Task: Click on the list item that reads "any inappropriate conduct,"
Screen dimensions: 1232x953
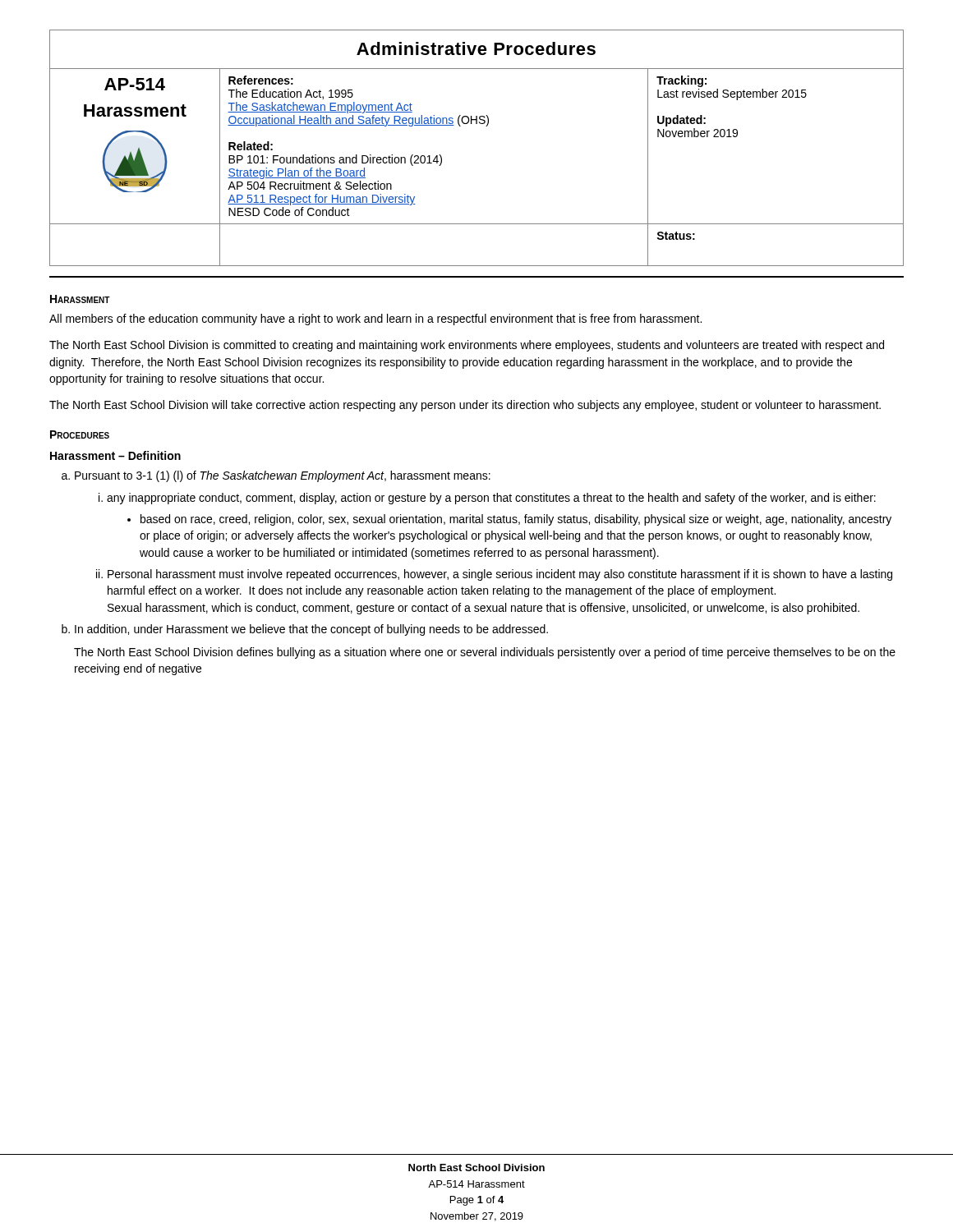Action: (505, 526)
